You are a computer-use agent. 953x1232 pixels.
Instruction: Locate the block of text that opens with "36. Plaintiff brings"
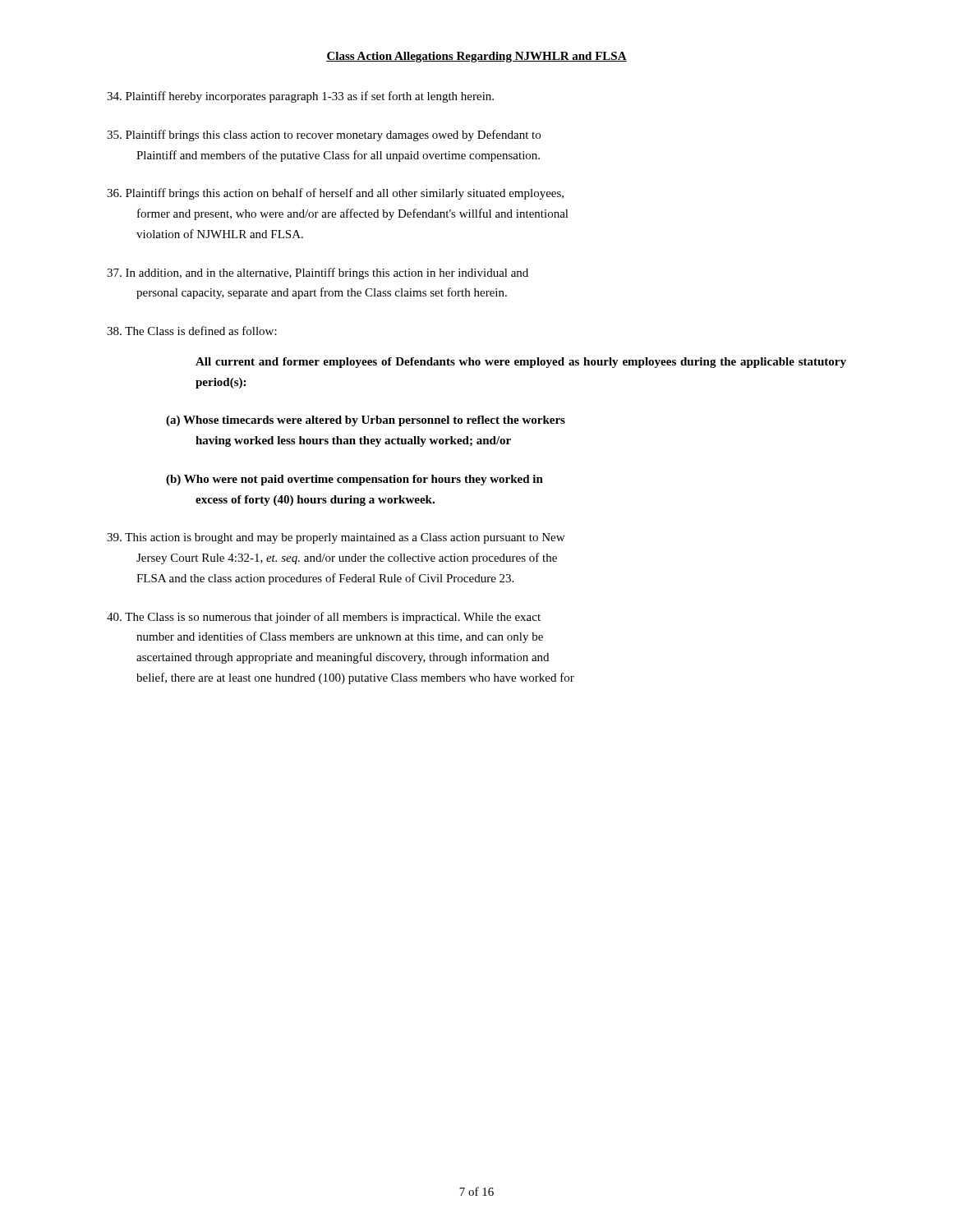coord(476,215)
